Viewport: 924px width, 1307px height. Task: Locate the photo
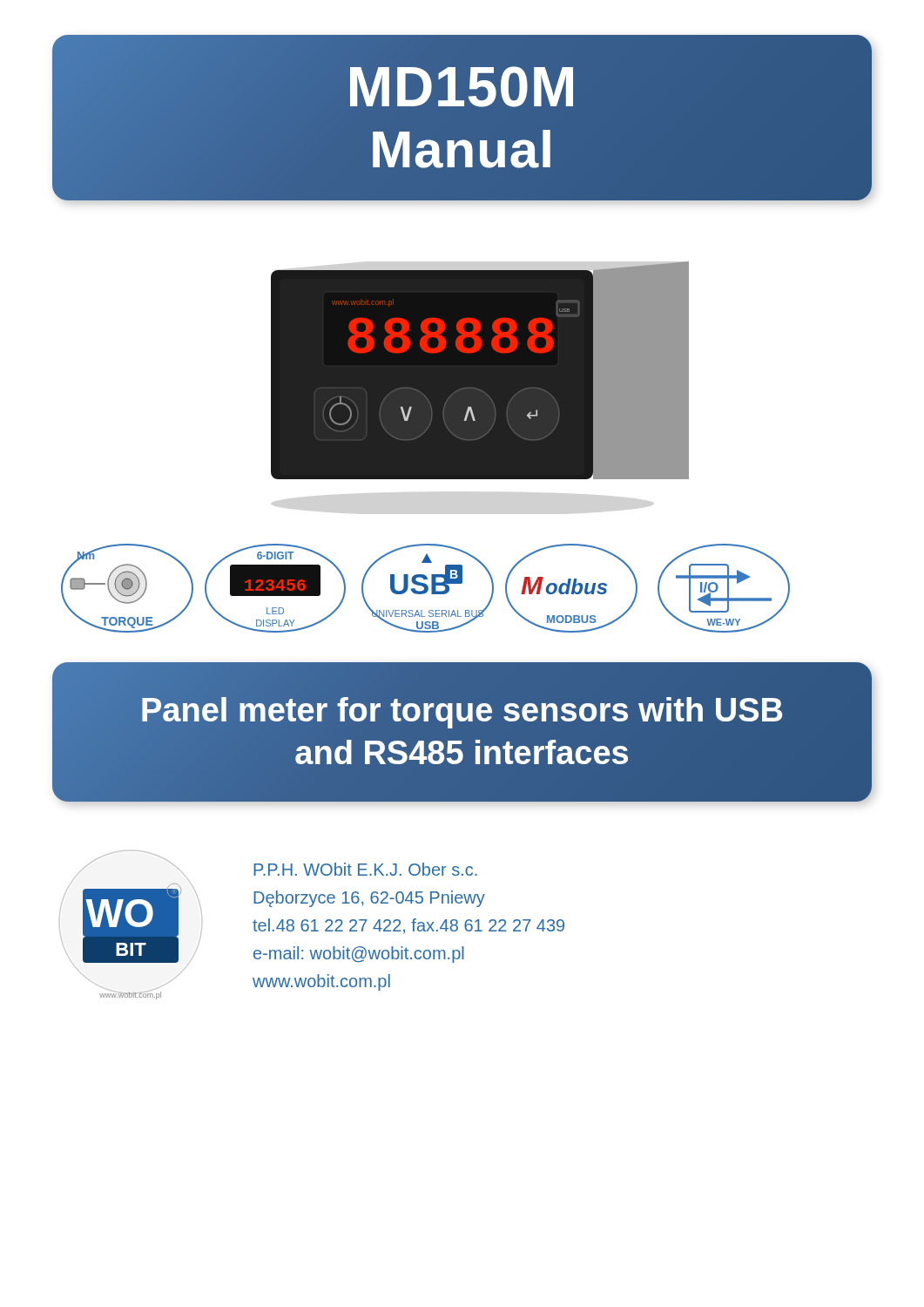coord(462,375)
